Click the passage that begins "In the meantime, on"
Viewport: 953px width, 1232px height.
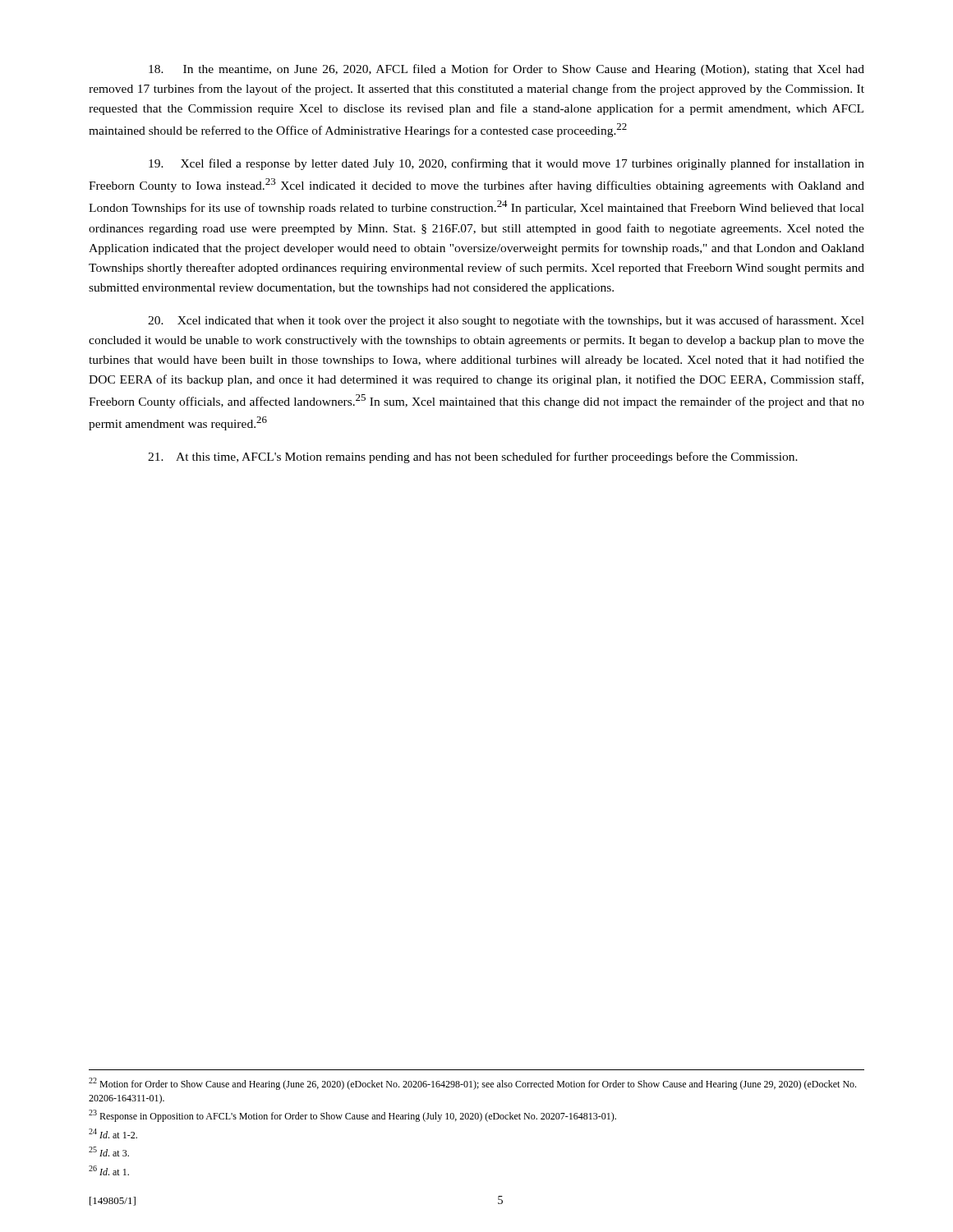tap(476, 99)
